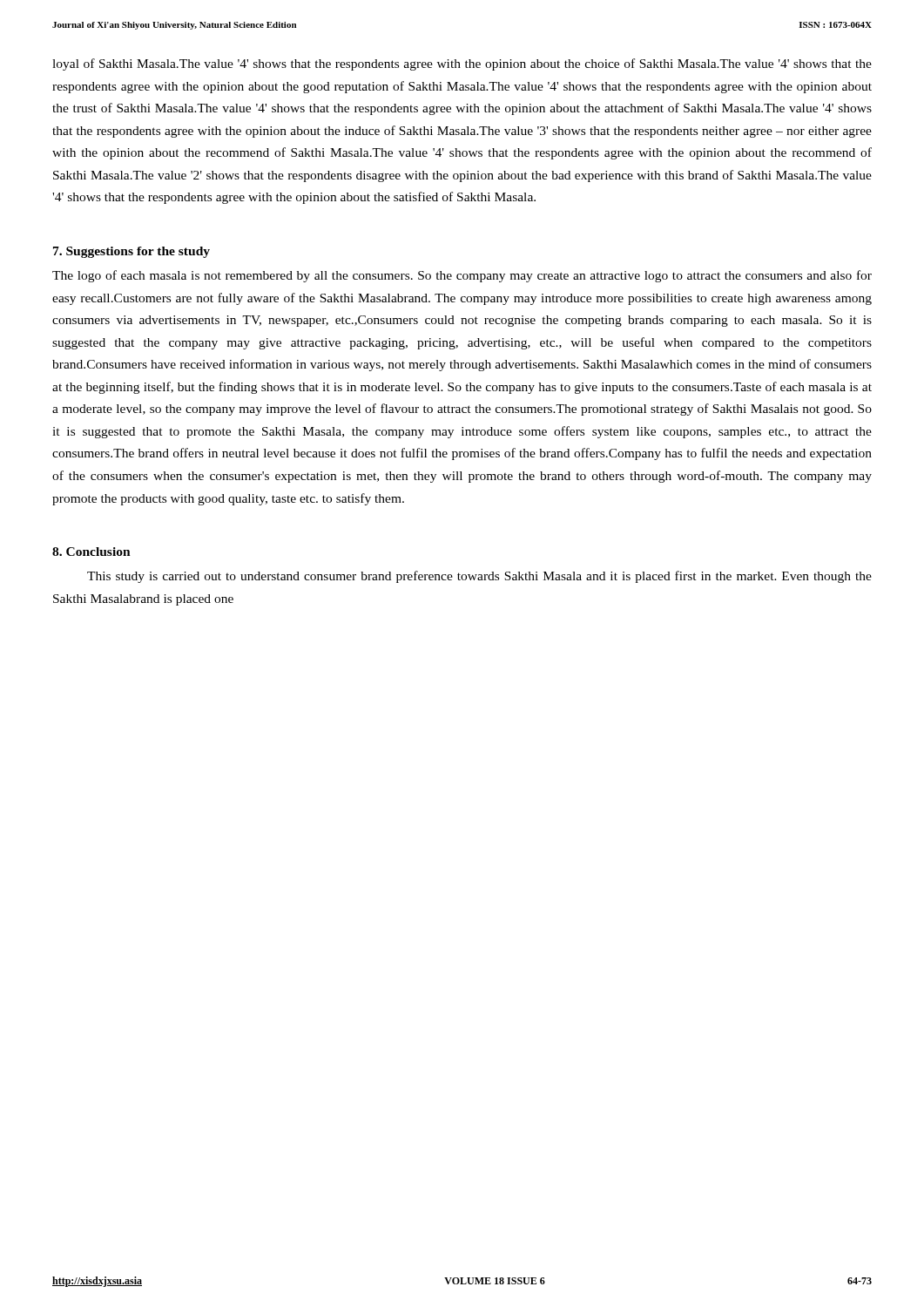The height and width of the screenshot is (1307, 924).
Task: Point to the block beginning "loyal of Sakthi"
Action: point(462,130)
